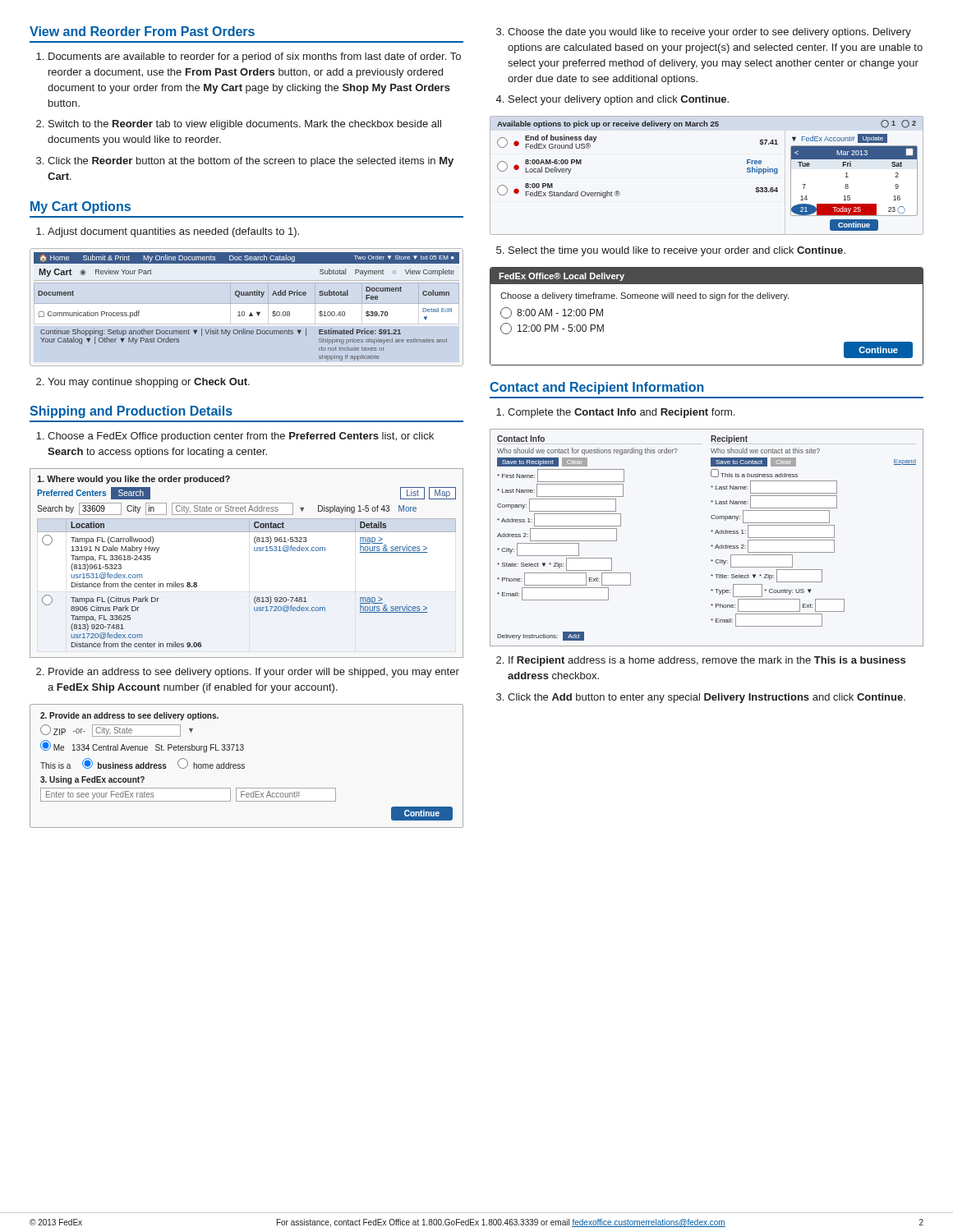The width and height of the screenshot is (953, 1232).
Task: Locate the element starting "Click the Add button to enter"
Action: (707, 697)
